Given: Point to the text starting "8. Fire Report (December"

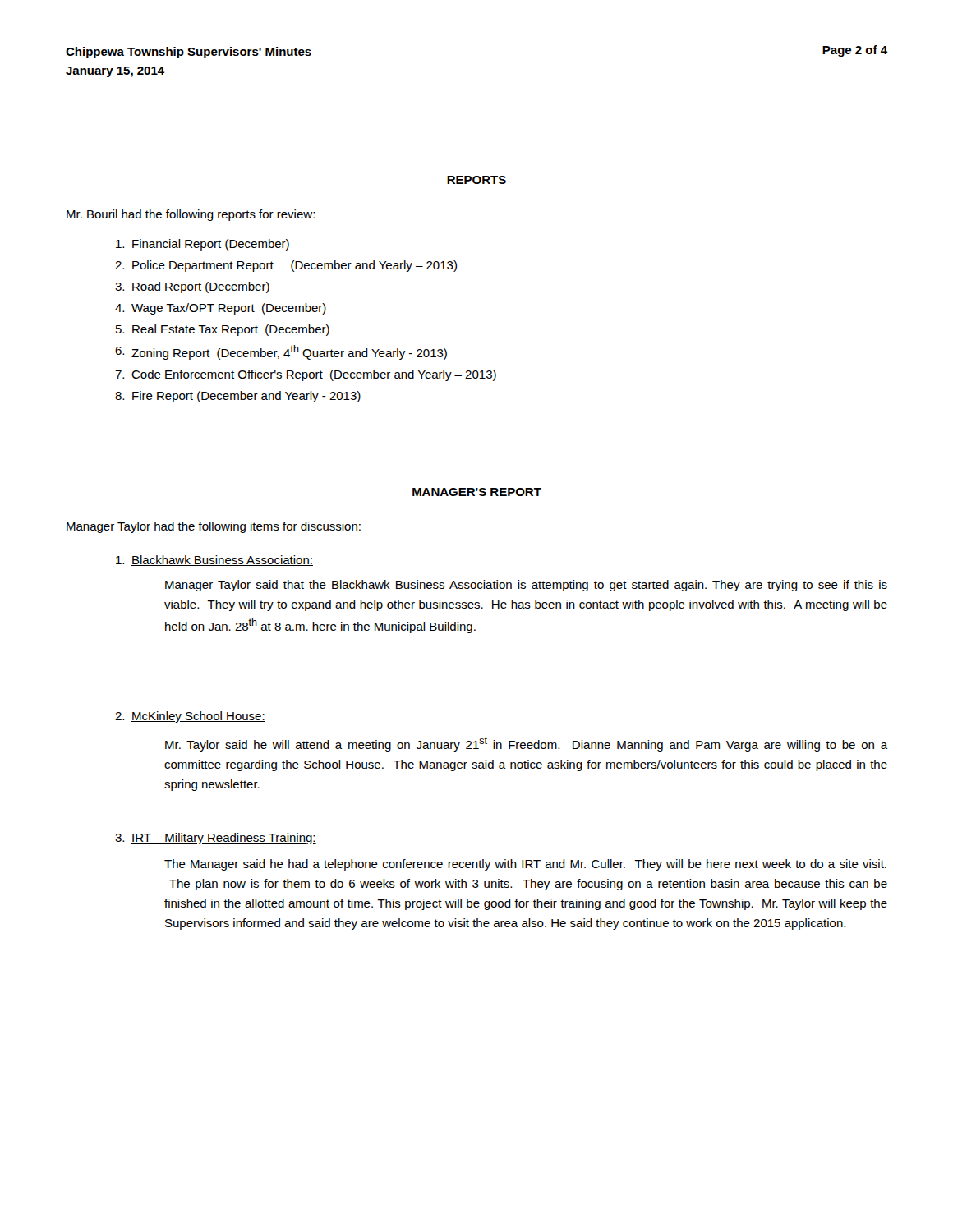Looking at the screenshot, I should (x=238, y=397).
